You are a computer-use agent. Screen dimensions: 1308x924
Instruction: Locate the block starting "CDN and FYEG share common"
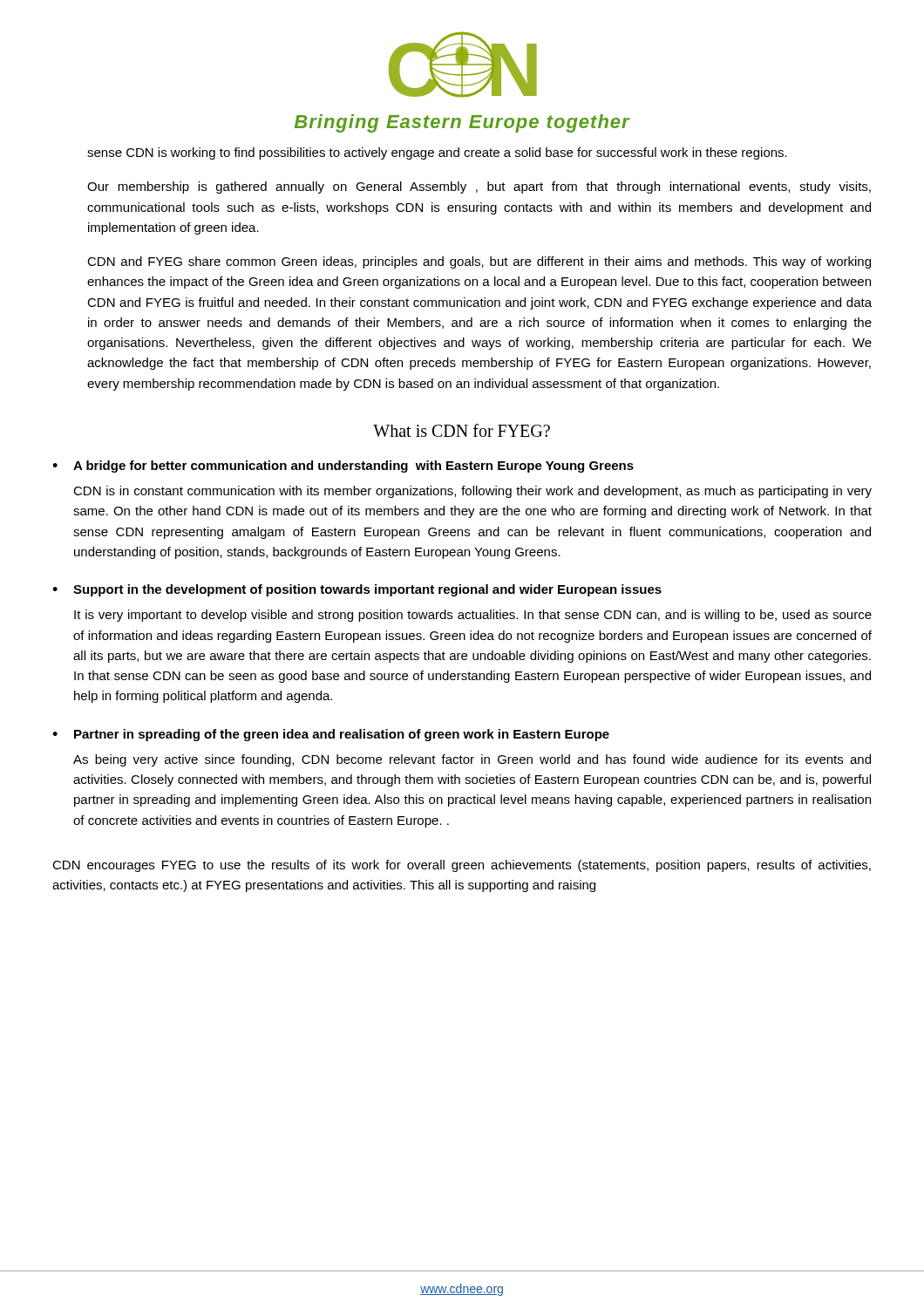[479, 322]
